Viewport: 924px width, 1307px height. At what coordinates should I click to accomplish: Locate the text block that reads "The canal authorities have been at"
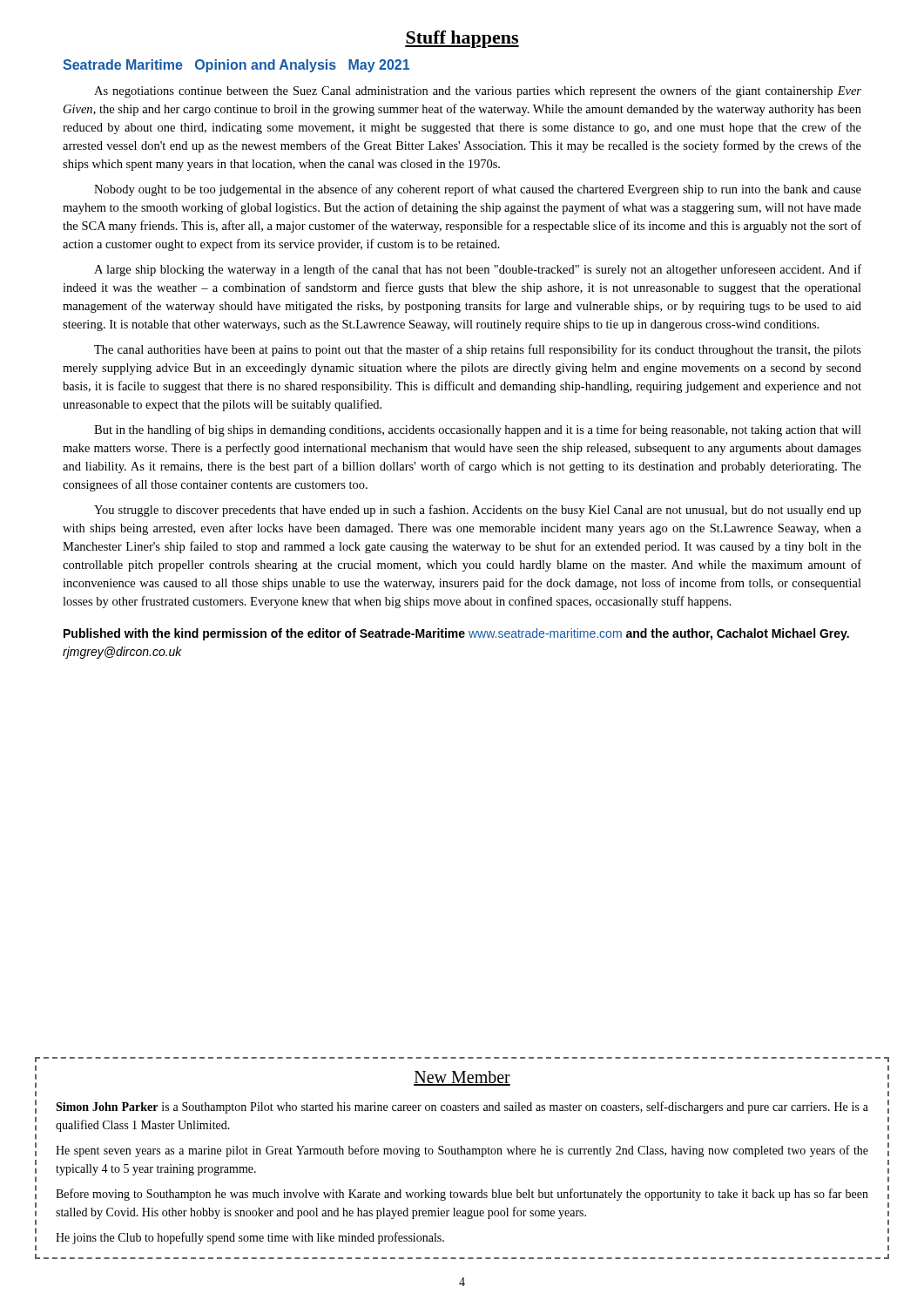(x=462, y=377)
